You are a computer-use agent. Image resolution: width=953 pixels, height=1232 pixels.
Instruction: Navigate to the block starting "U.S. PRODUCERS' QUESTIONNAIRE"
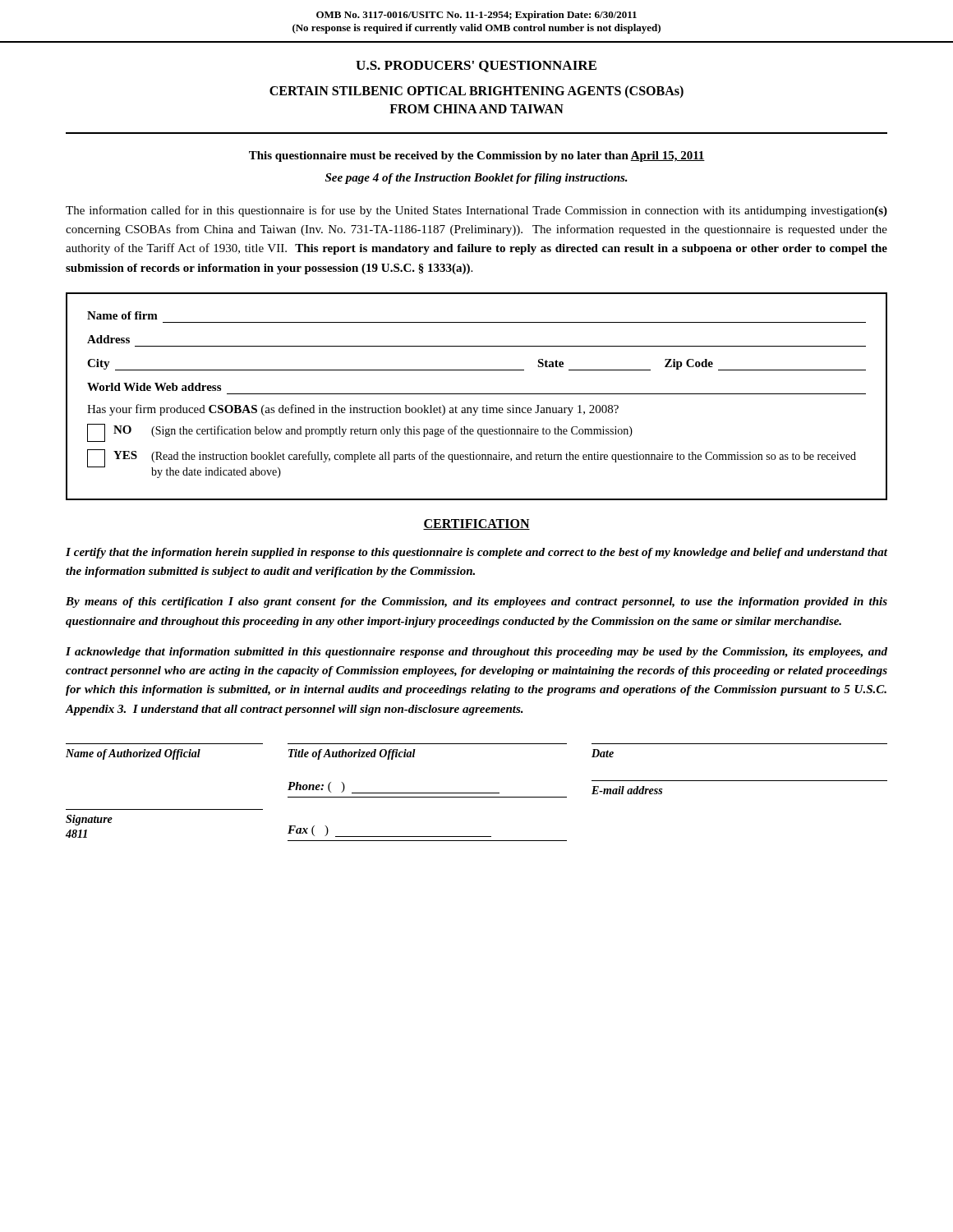tap(476, 65)
